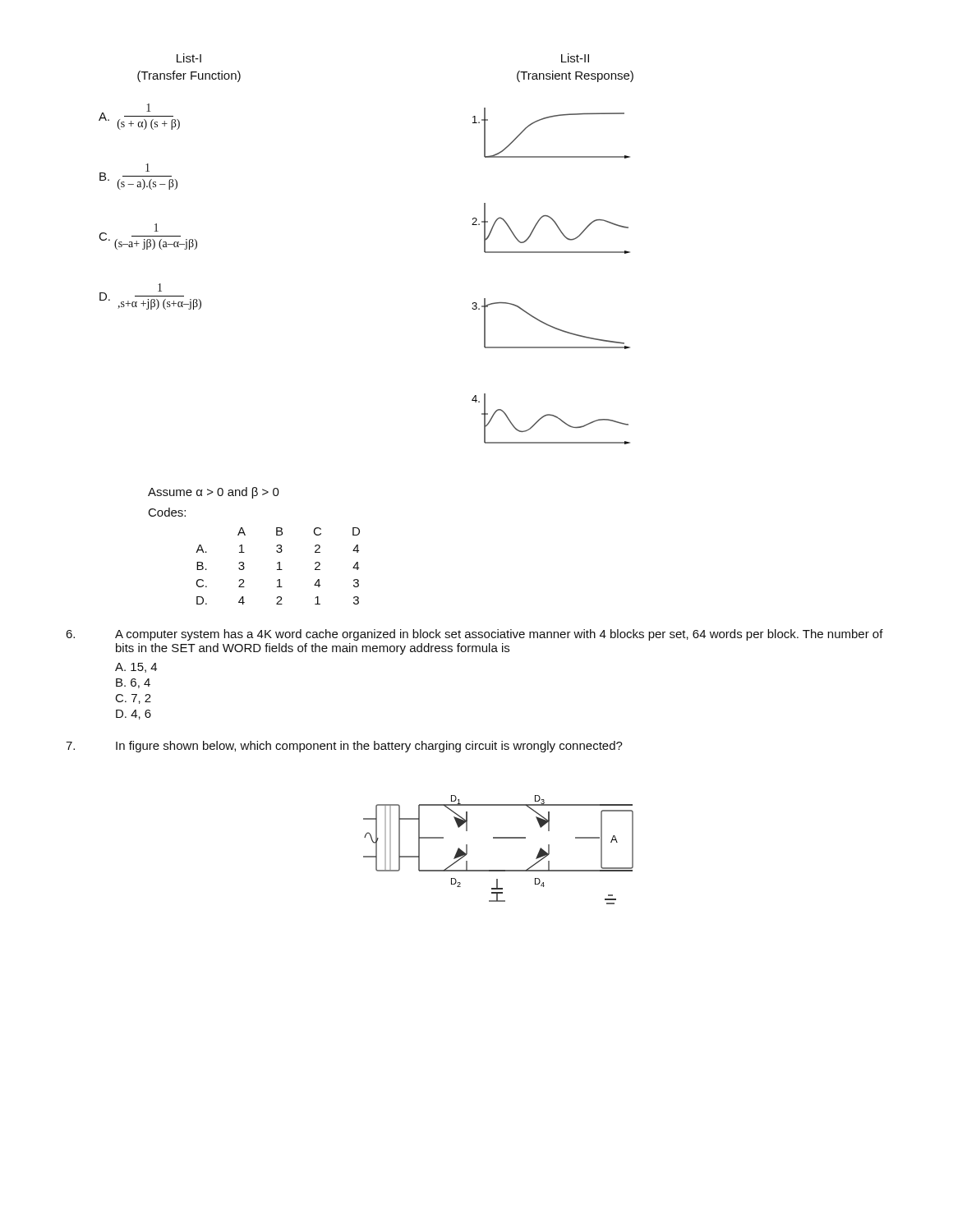Find the list item that reads "B. 1 (s – a).(s – β)"
The height and width of the screenshot is (1232, 953).
click(138, 176)
